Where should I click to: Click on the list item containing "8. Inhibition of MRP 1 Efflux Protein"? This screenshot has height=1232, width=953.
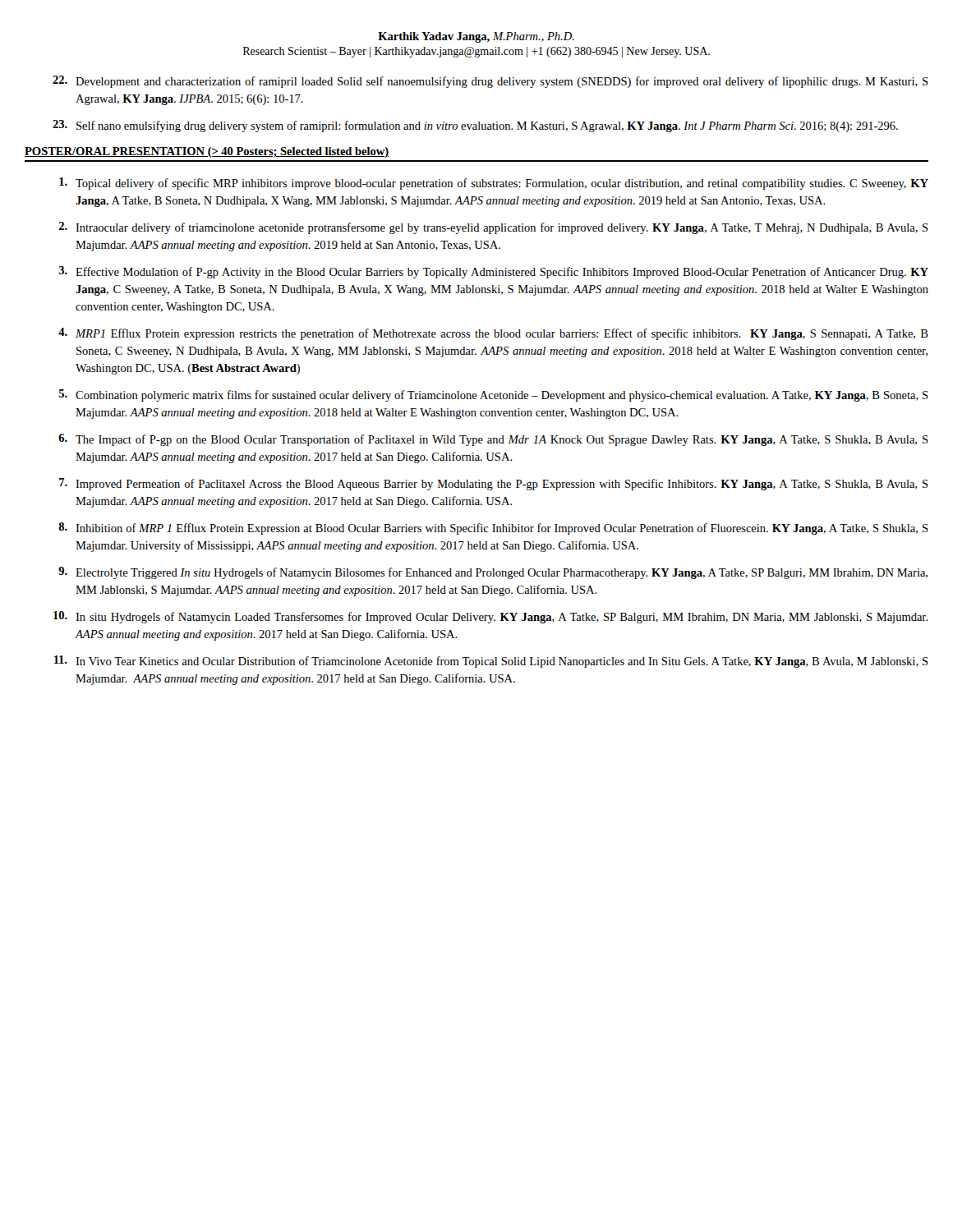[x=476, y=537]
